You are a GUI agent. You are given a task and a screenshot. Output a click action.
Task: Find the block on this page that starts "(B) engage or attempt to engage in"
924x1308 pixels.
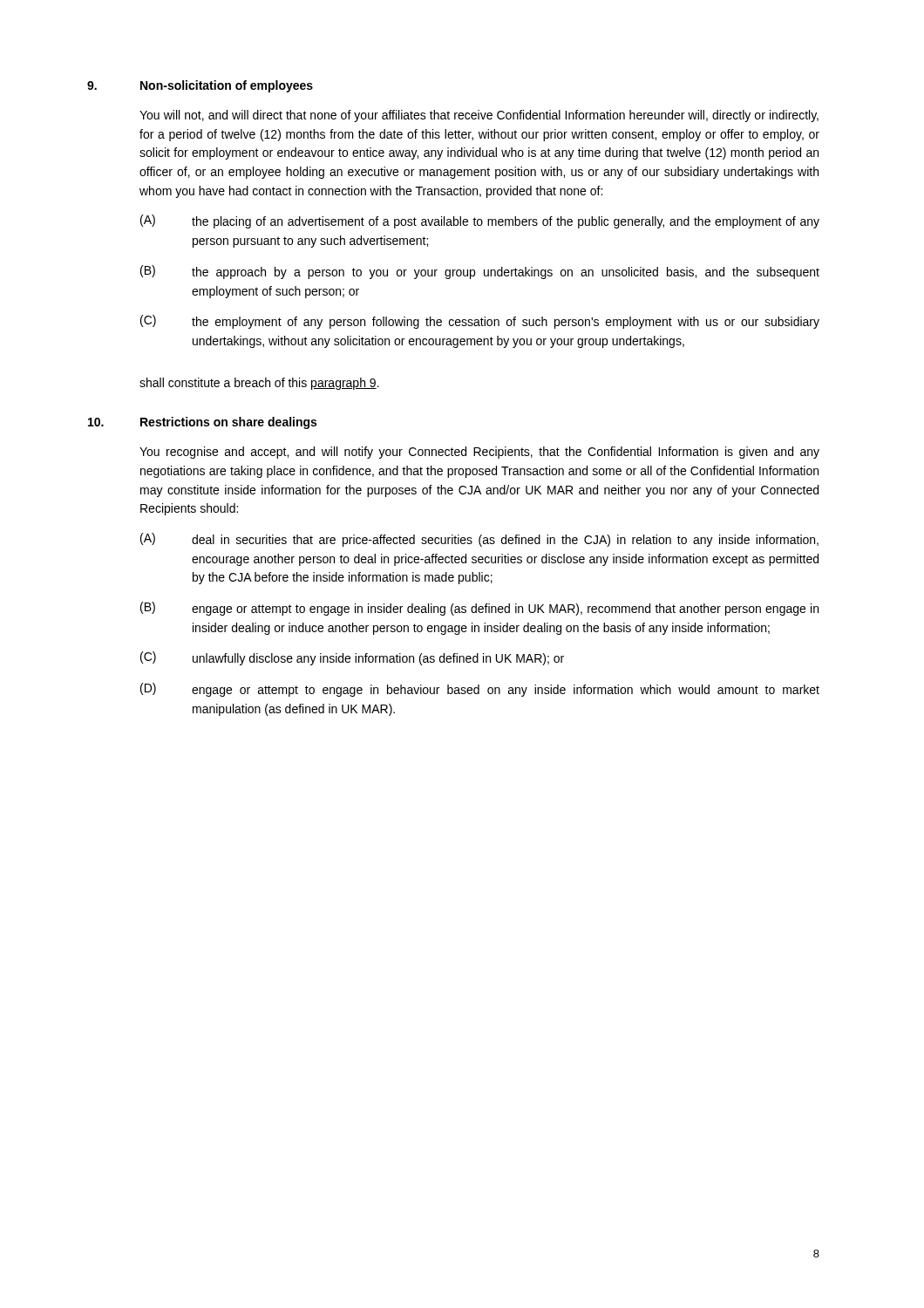click(x=479, y=619)
